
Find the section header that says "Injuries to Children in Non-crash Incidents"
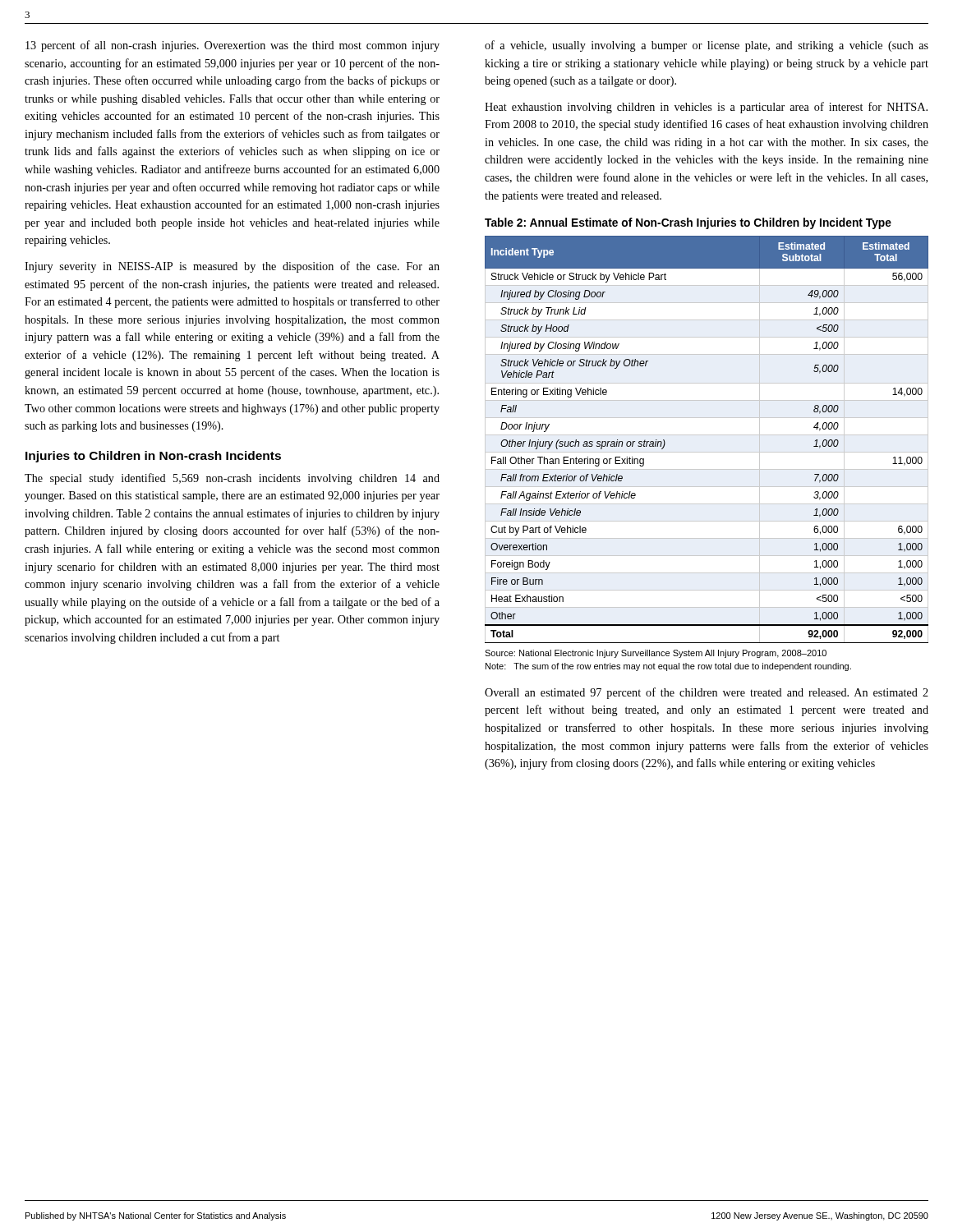153,455
